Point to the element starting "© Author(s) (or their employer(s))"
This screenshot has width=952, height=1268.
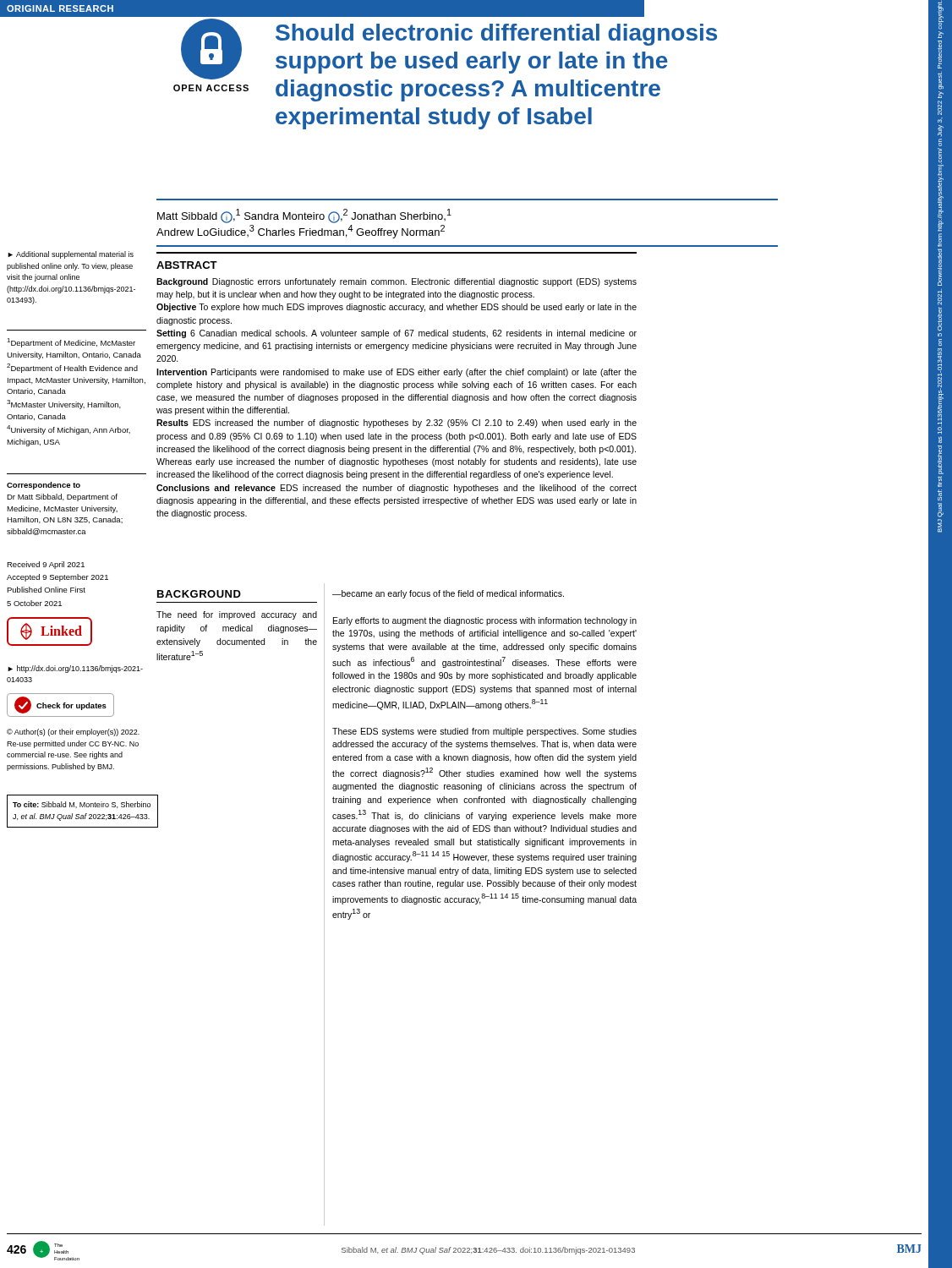tap(73, 749)
